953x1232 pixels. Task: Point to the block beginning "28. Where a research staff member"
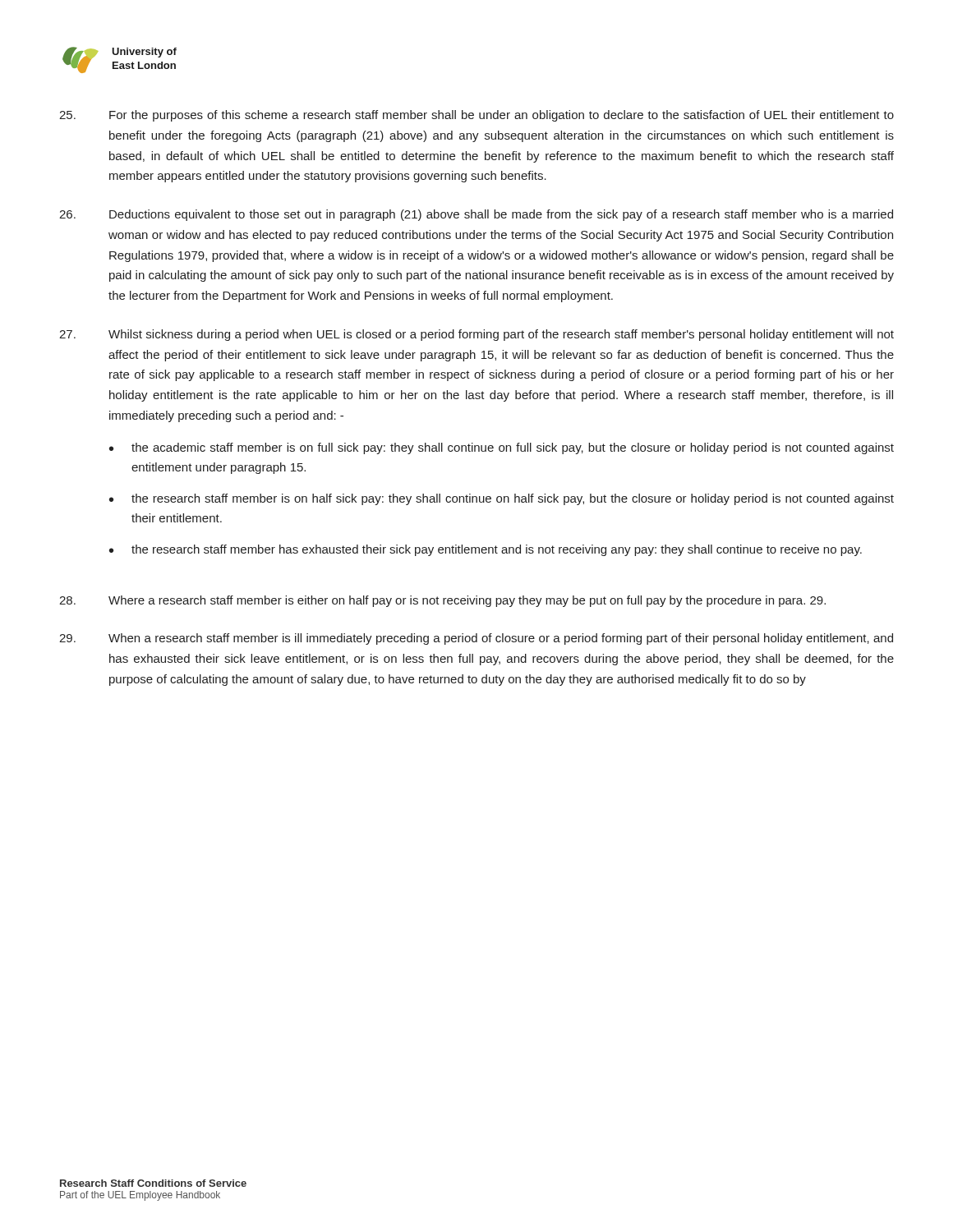pyautogui.click(x=476, y=600)
